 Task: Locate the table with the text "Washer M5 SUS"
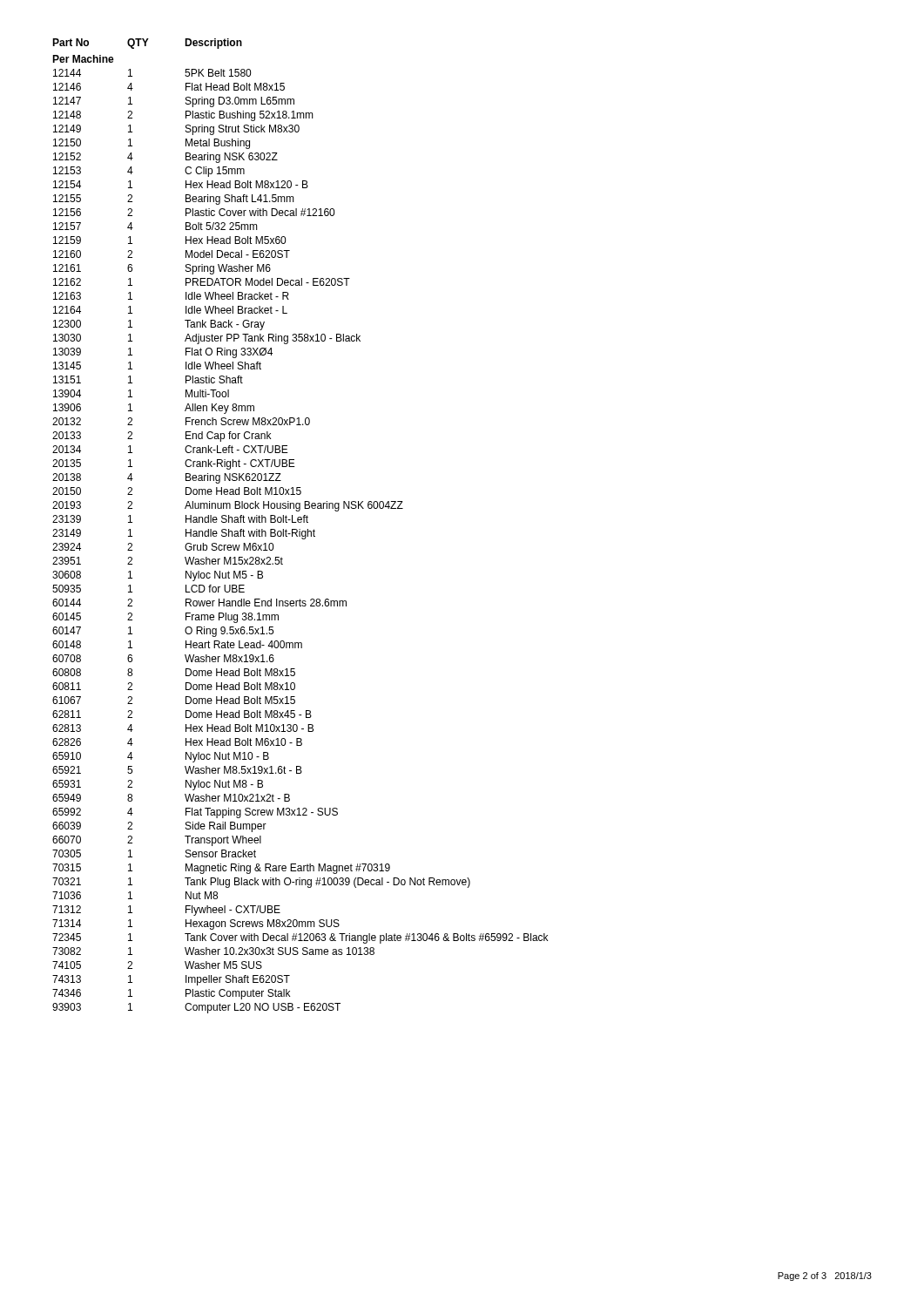click(462, 525)
